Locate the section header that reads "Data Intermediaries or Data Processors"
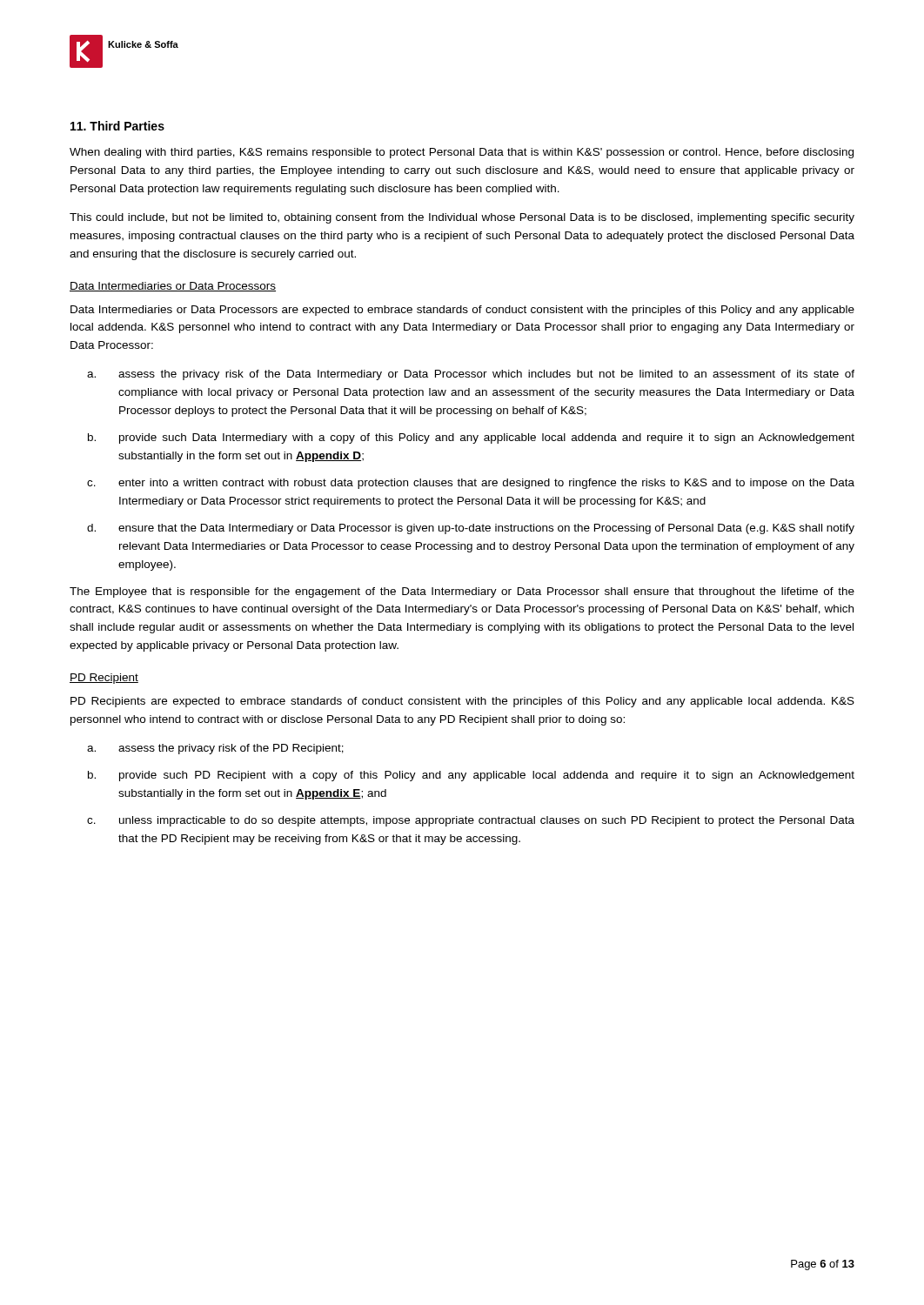The width and height of the screenshot is (924, 1305). point(173,285)
